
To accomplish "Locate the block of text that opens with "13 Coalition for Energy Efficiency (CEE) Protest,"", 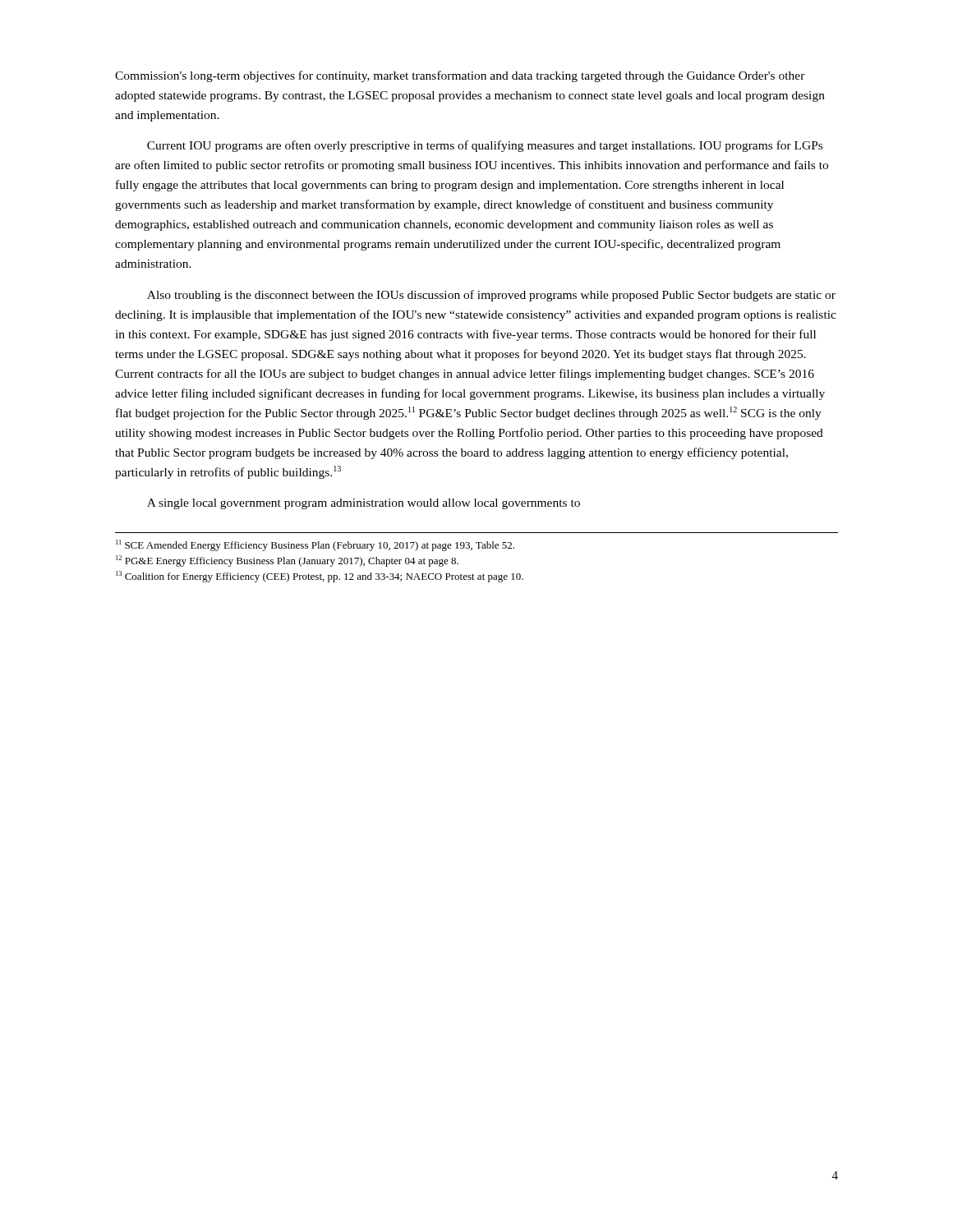I will click(319, 575).
